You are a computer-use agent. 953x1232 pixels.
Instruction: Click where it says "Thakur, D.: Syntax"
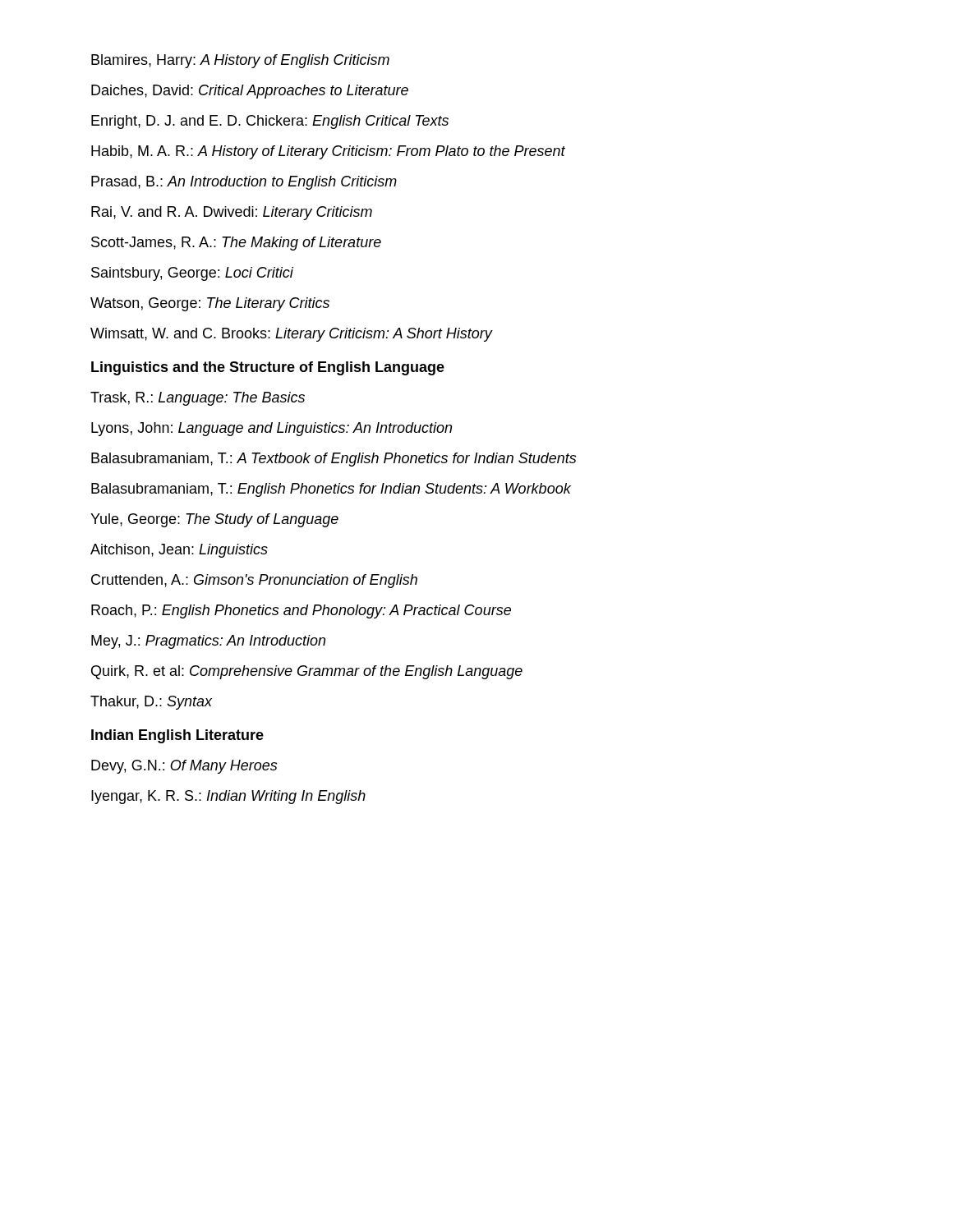coord(151,701)
